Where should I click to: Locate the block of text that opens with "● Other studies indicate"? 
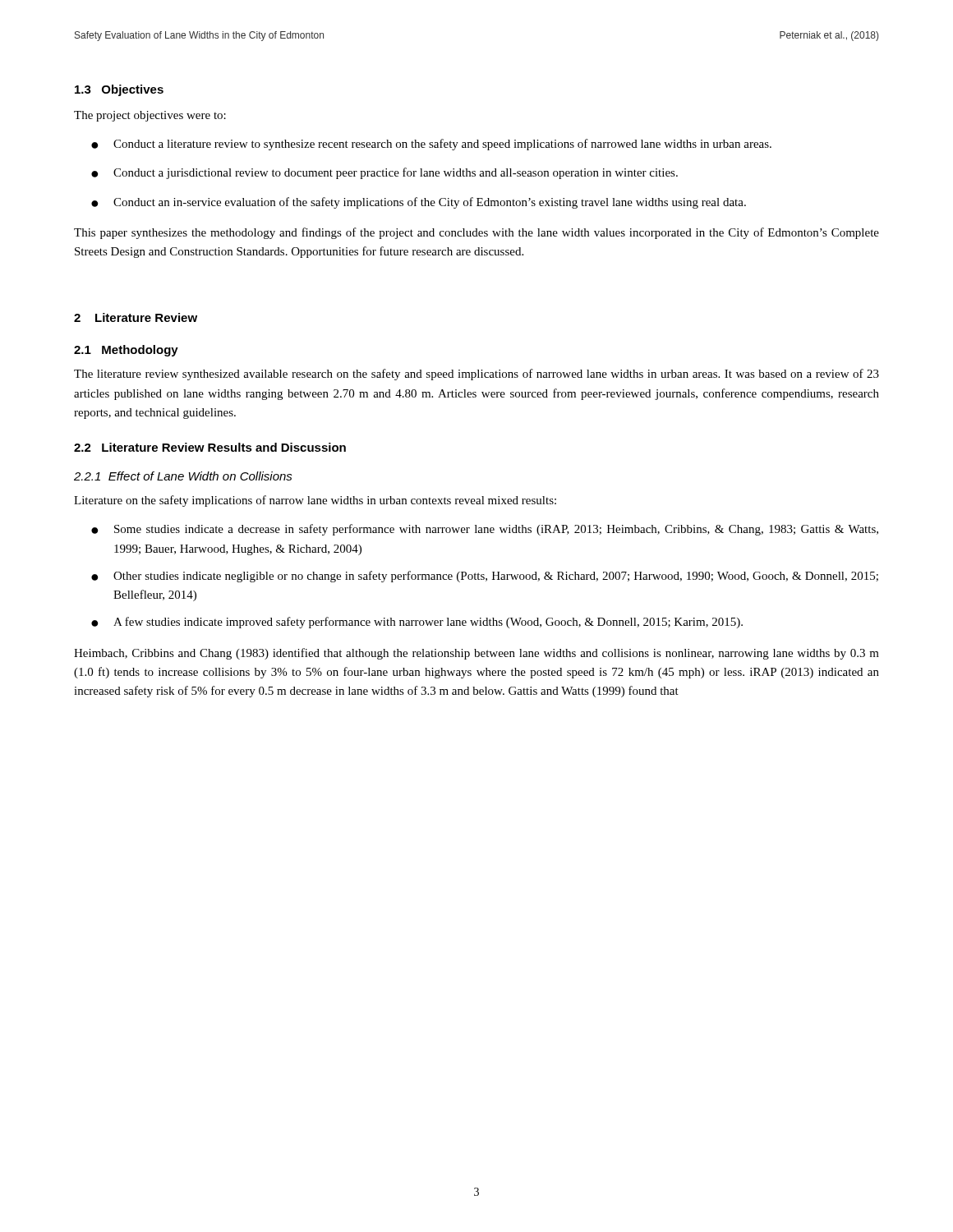click(485, 586)
